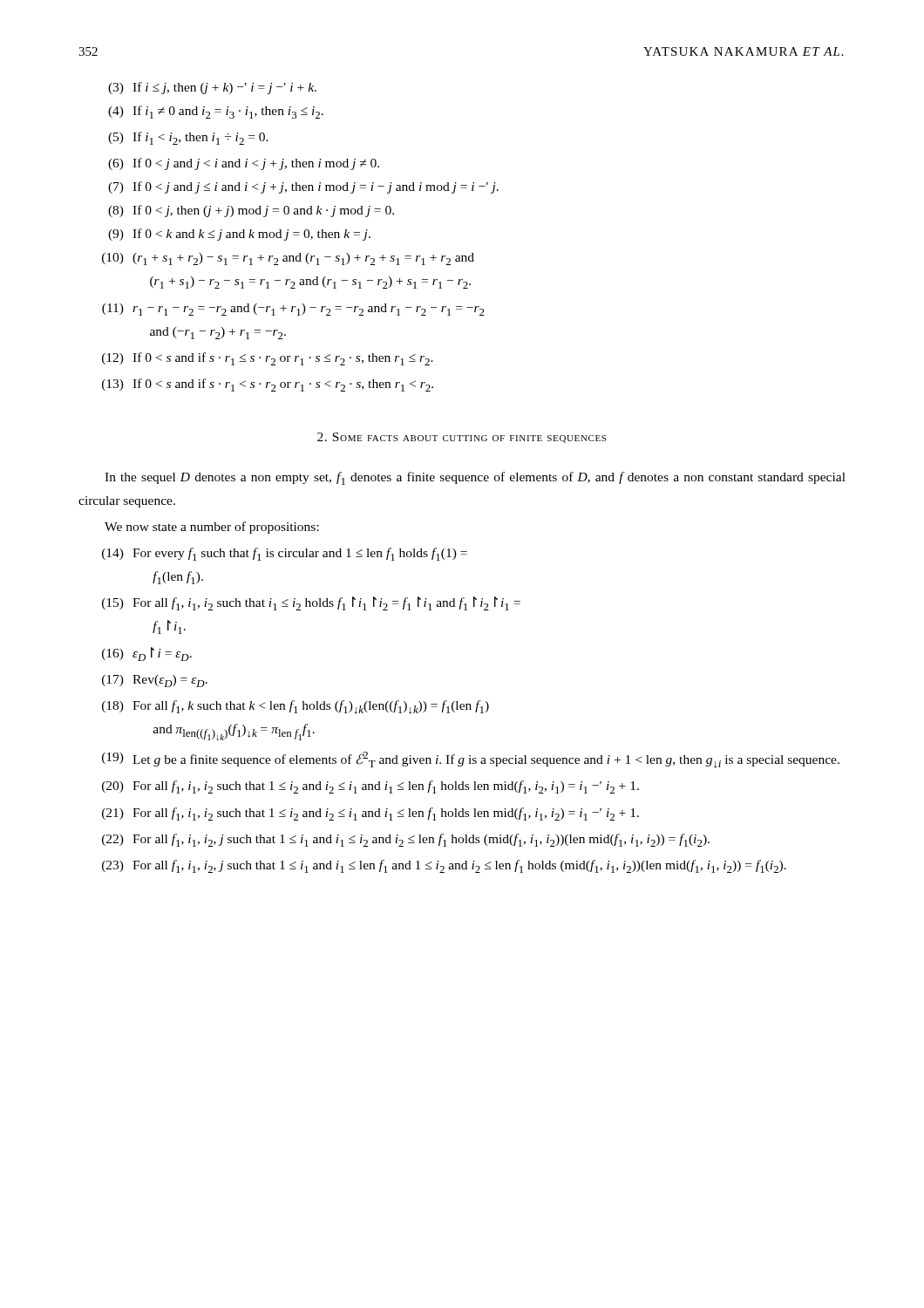Locate the list item containing "(21) For all f1, i1, i2 such that"

tap(462, 814)
